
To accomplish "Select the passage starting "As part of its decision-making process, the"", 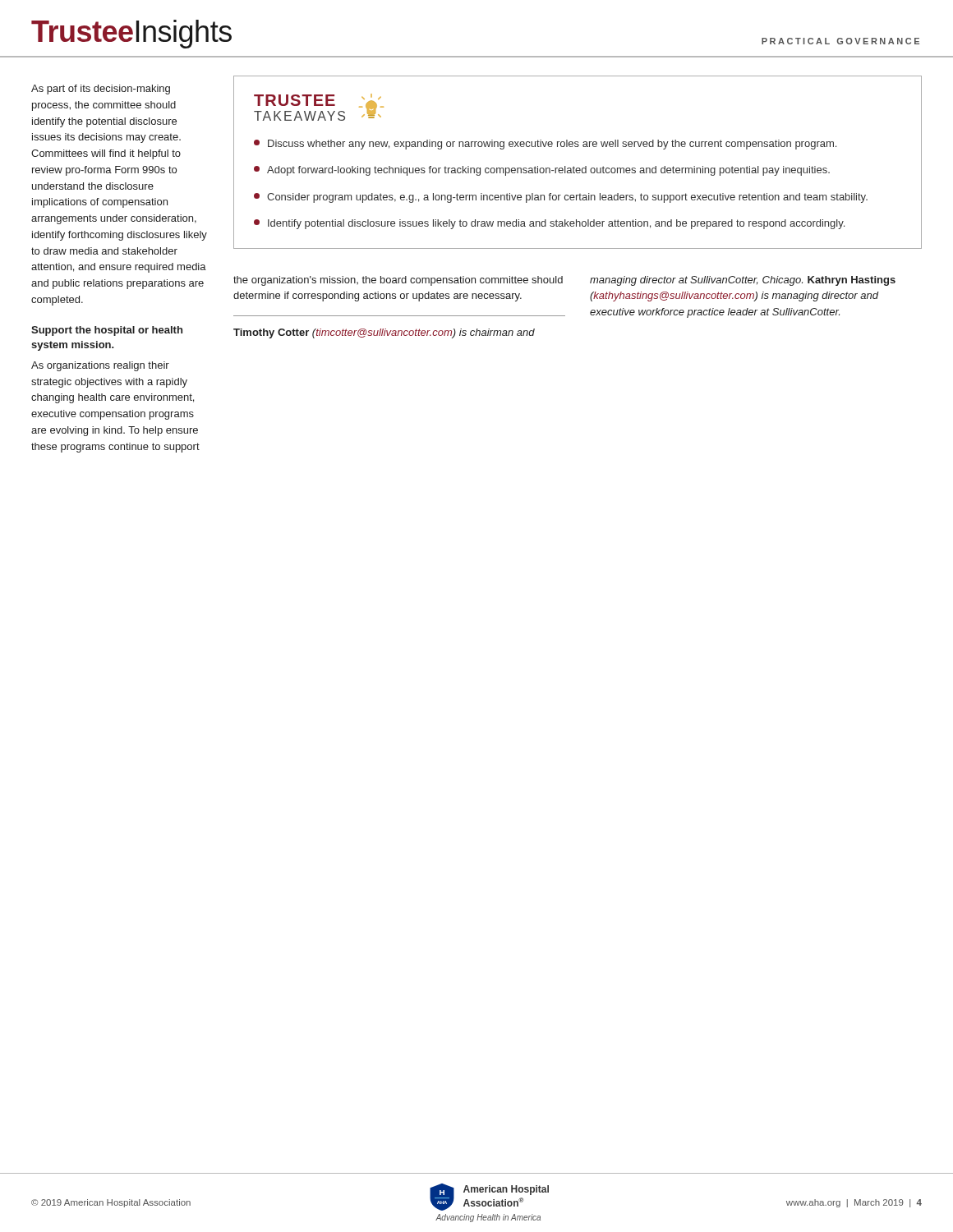I will point(119,194).
